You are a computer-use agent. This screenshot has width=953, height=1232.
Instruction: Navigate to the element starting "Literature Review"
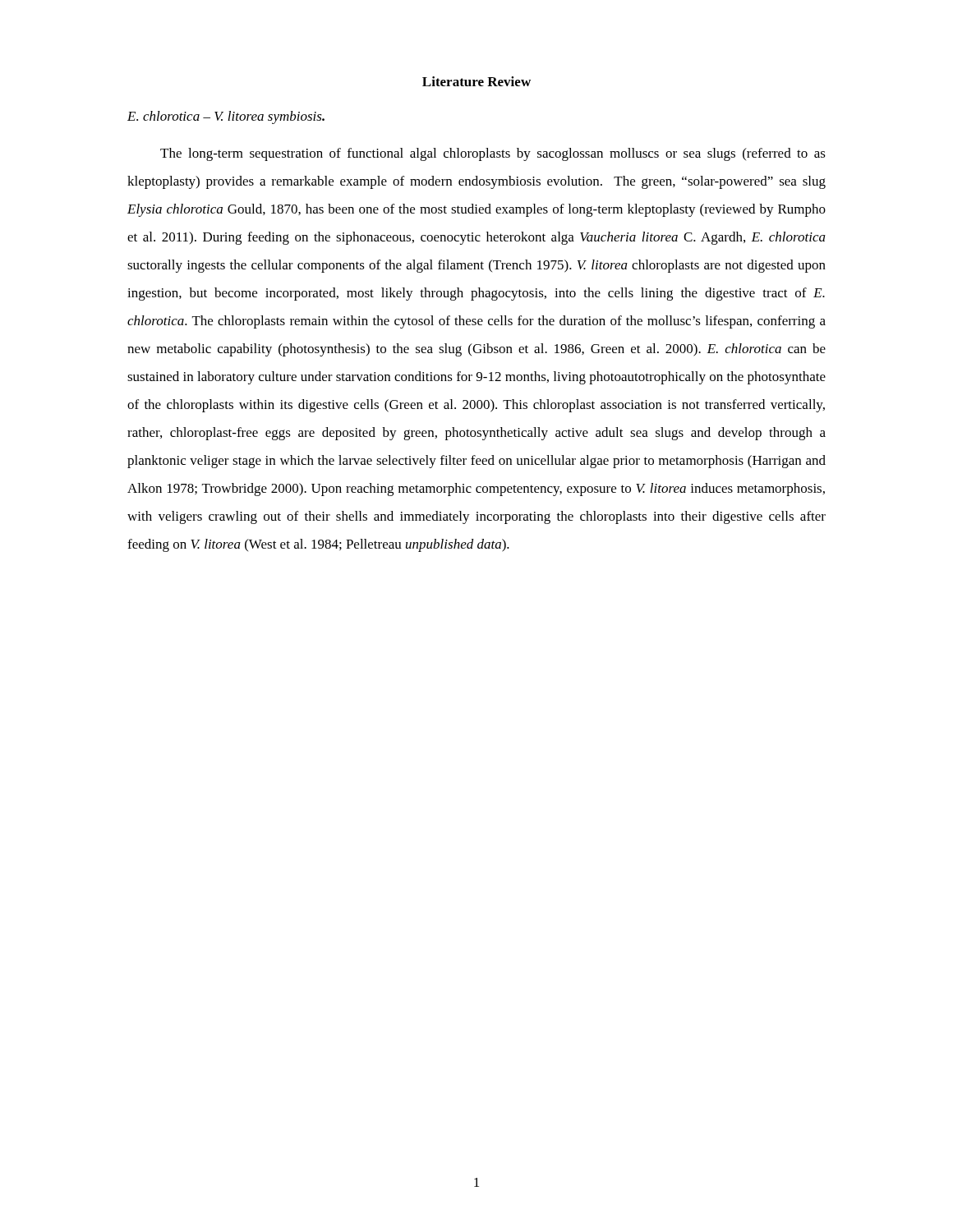476,82
